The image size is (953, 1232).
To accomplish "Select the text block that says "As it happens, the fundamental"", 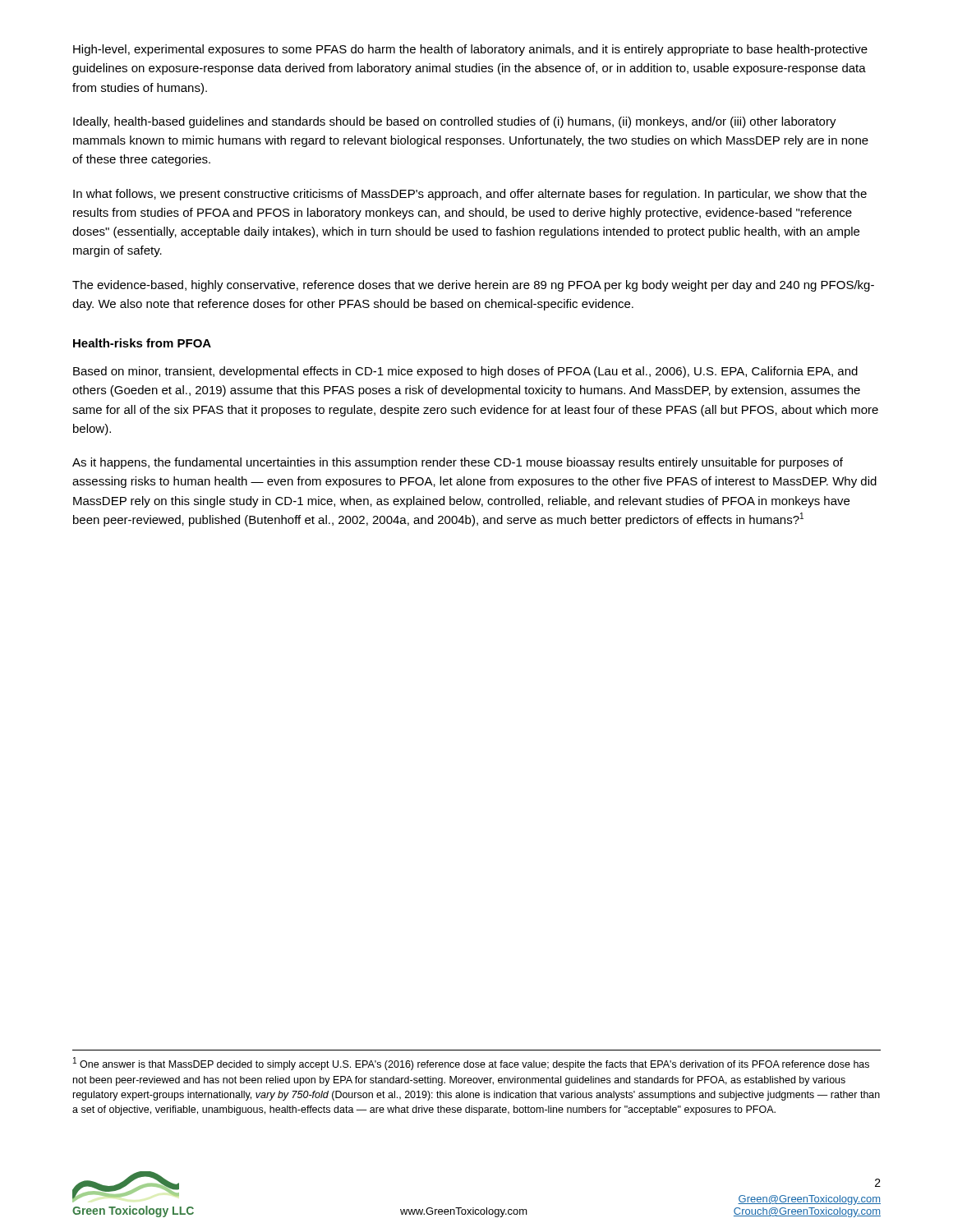I will click(x=475, y=491).
